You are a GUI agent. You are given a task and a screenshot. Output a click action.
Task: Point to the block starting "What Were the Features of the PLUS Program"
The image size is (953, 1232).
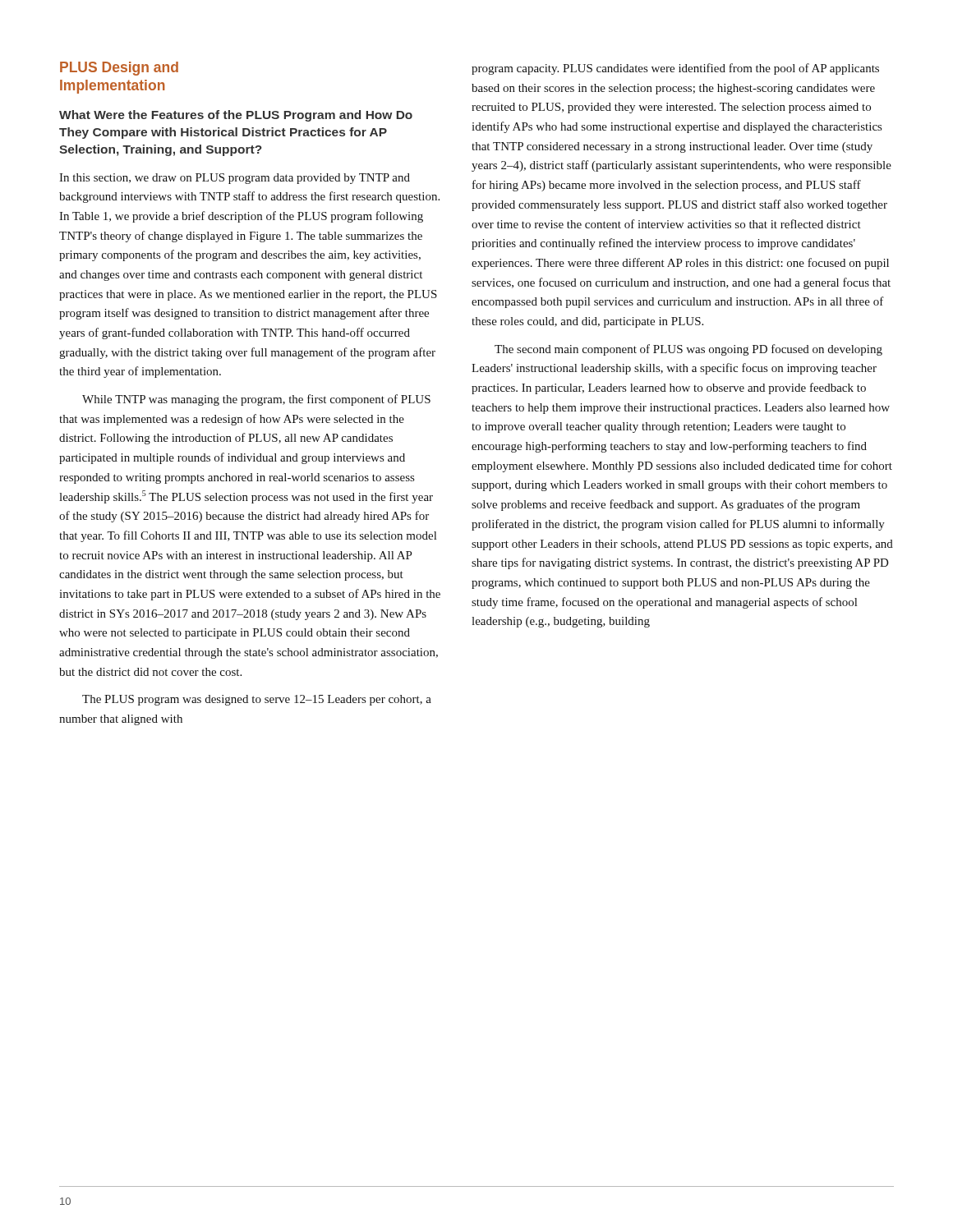(x=251, y=132)
